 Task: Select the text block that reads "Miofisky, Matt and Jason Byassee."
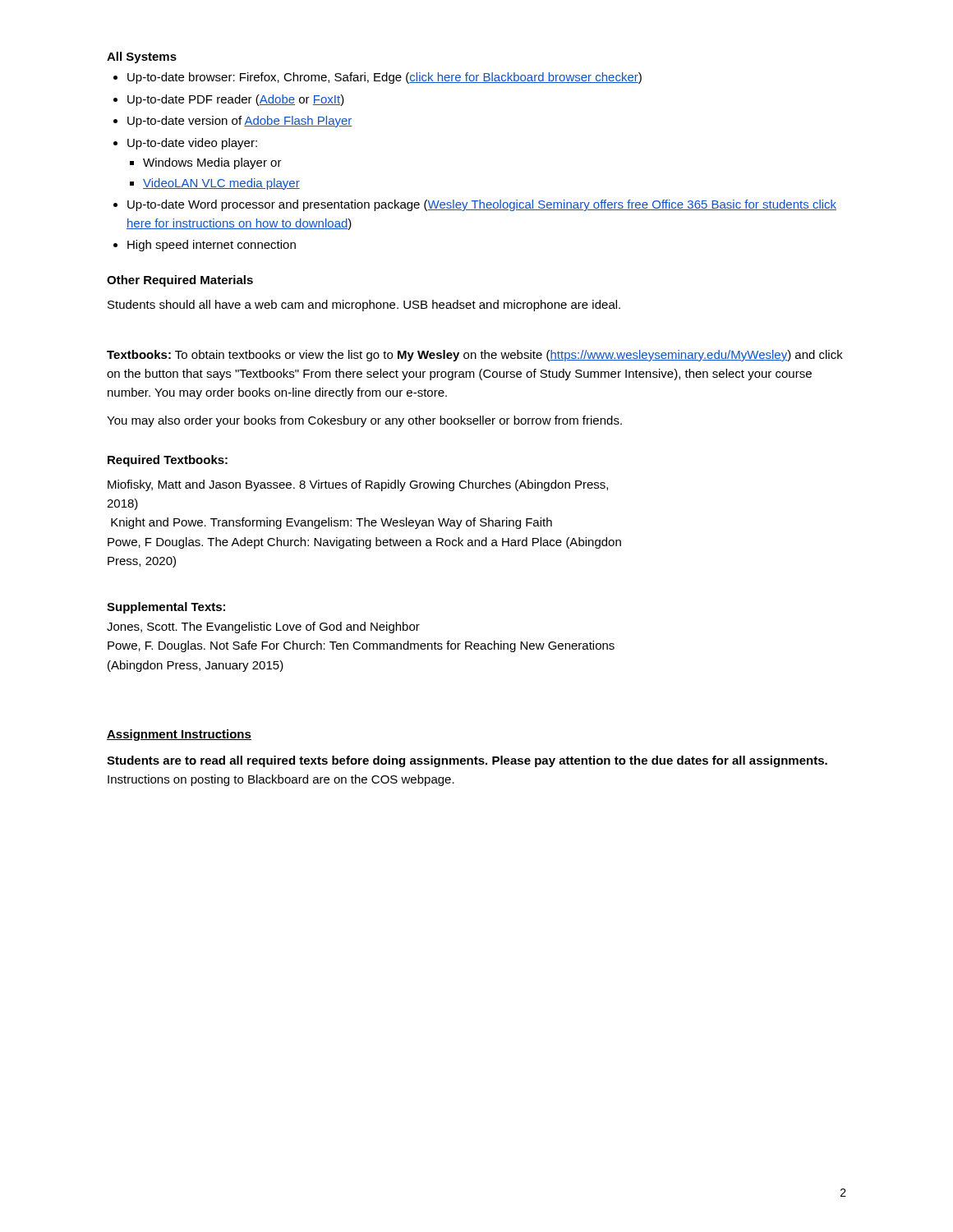[364, 522]
